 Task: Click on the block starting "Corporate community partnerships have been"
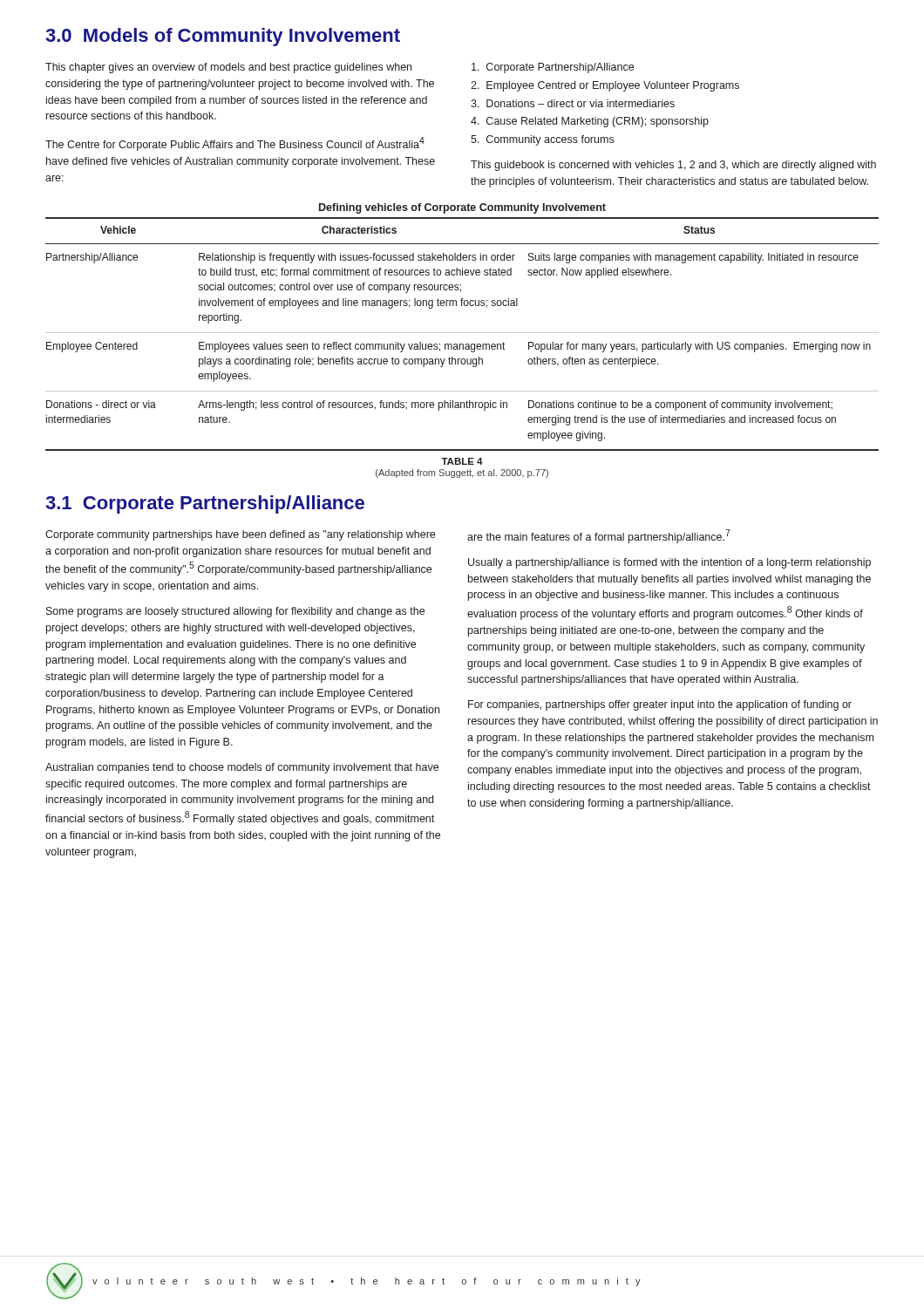[x=244, y=693]
